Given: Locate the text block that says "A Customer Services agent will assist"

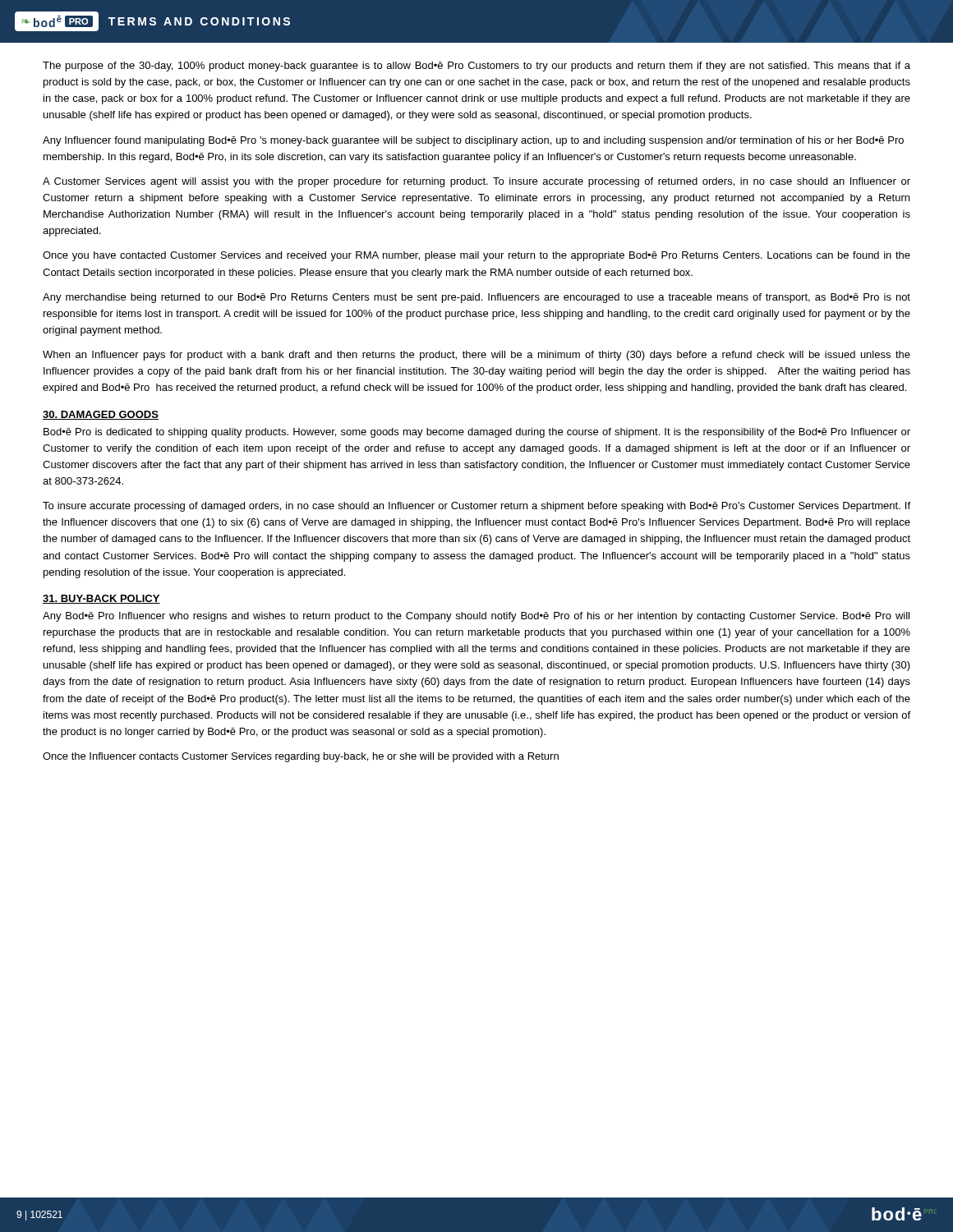Looking at the screenshot, I should [476, 206].
